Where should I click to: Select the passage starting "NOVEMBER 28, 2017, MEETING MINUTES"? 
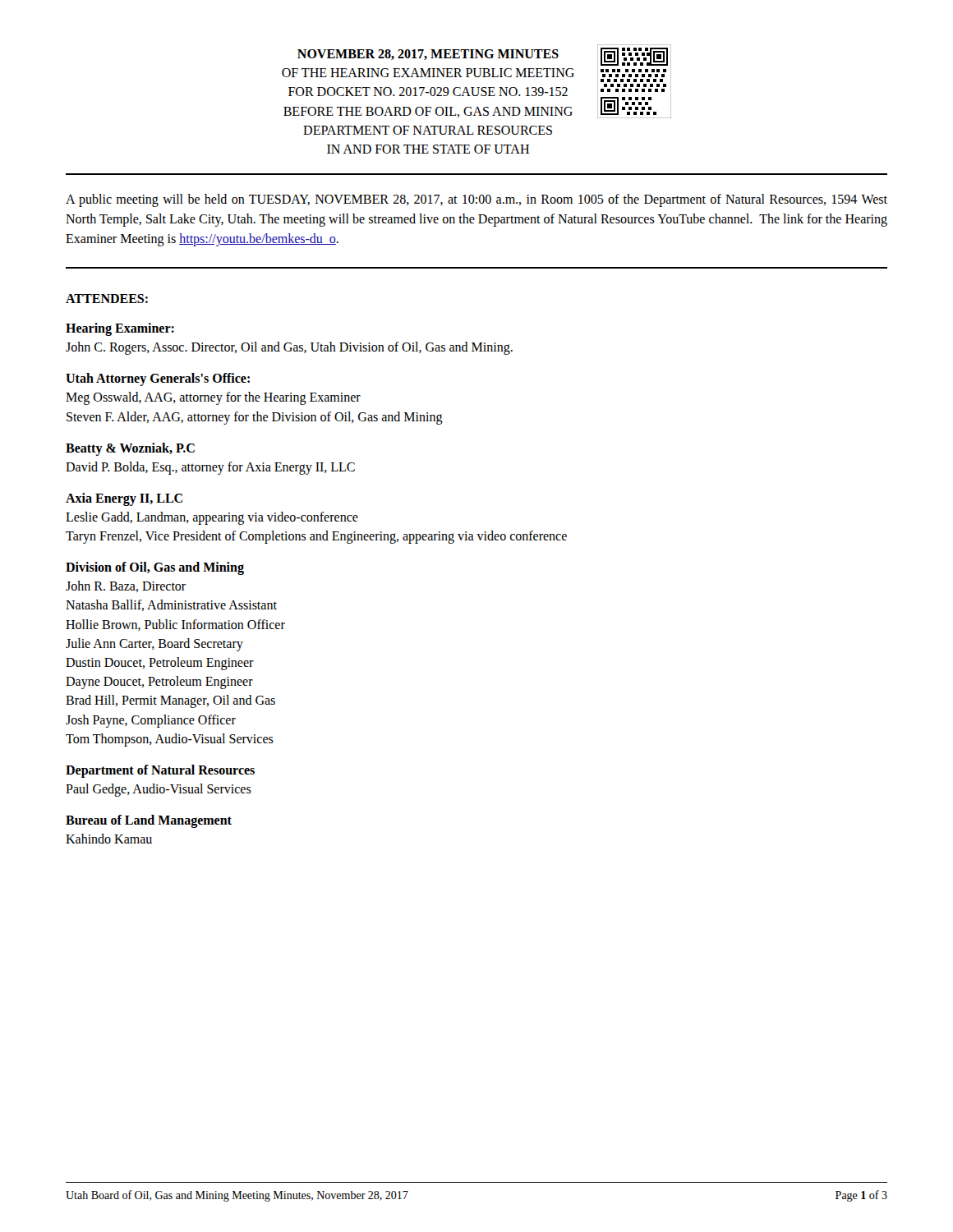428,101
